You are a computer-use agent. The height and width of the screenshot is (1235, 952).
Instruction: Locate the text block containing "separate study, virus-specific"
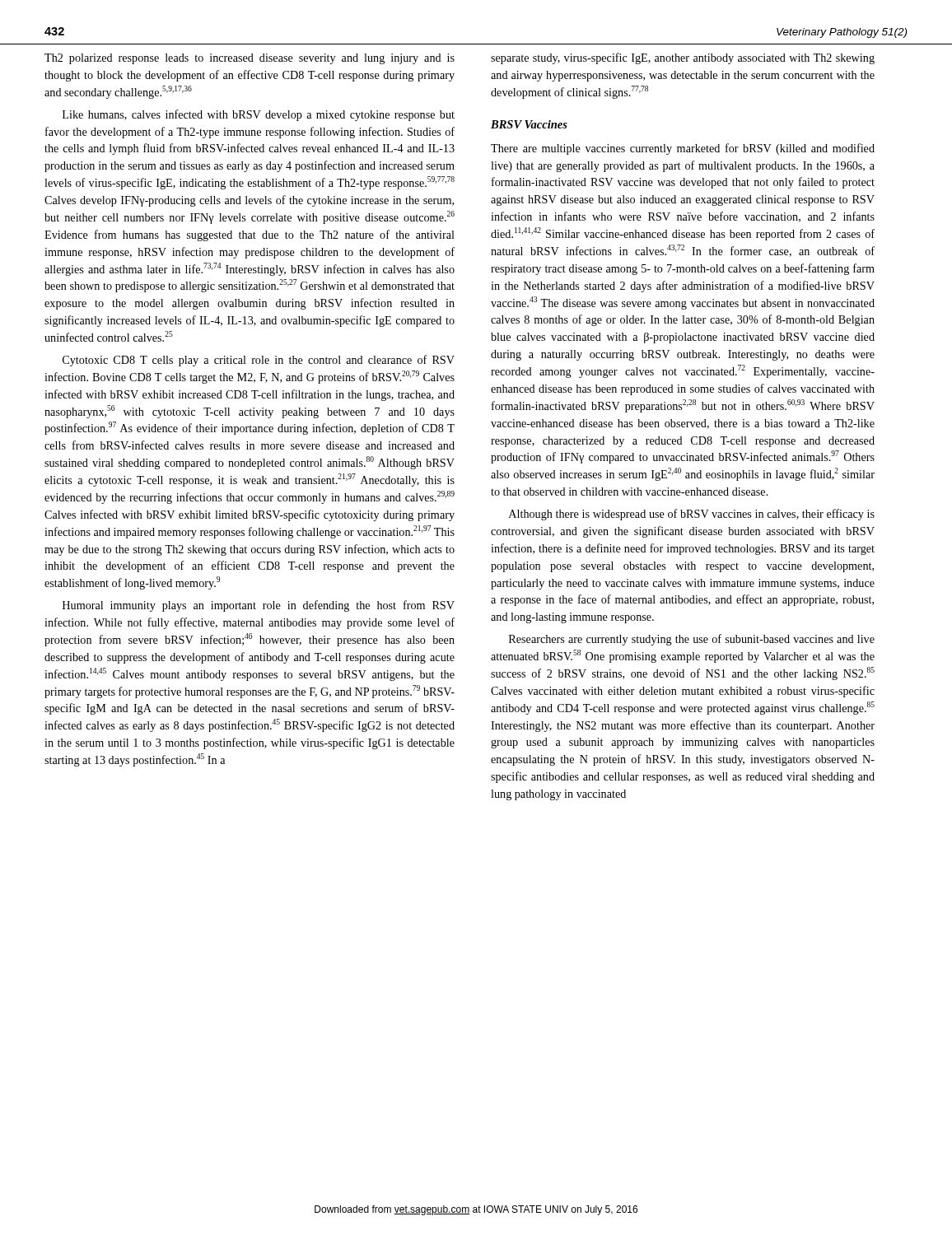683,75
